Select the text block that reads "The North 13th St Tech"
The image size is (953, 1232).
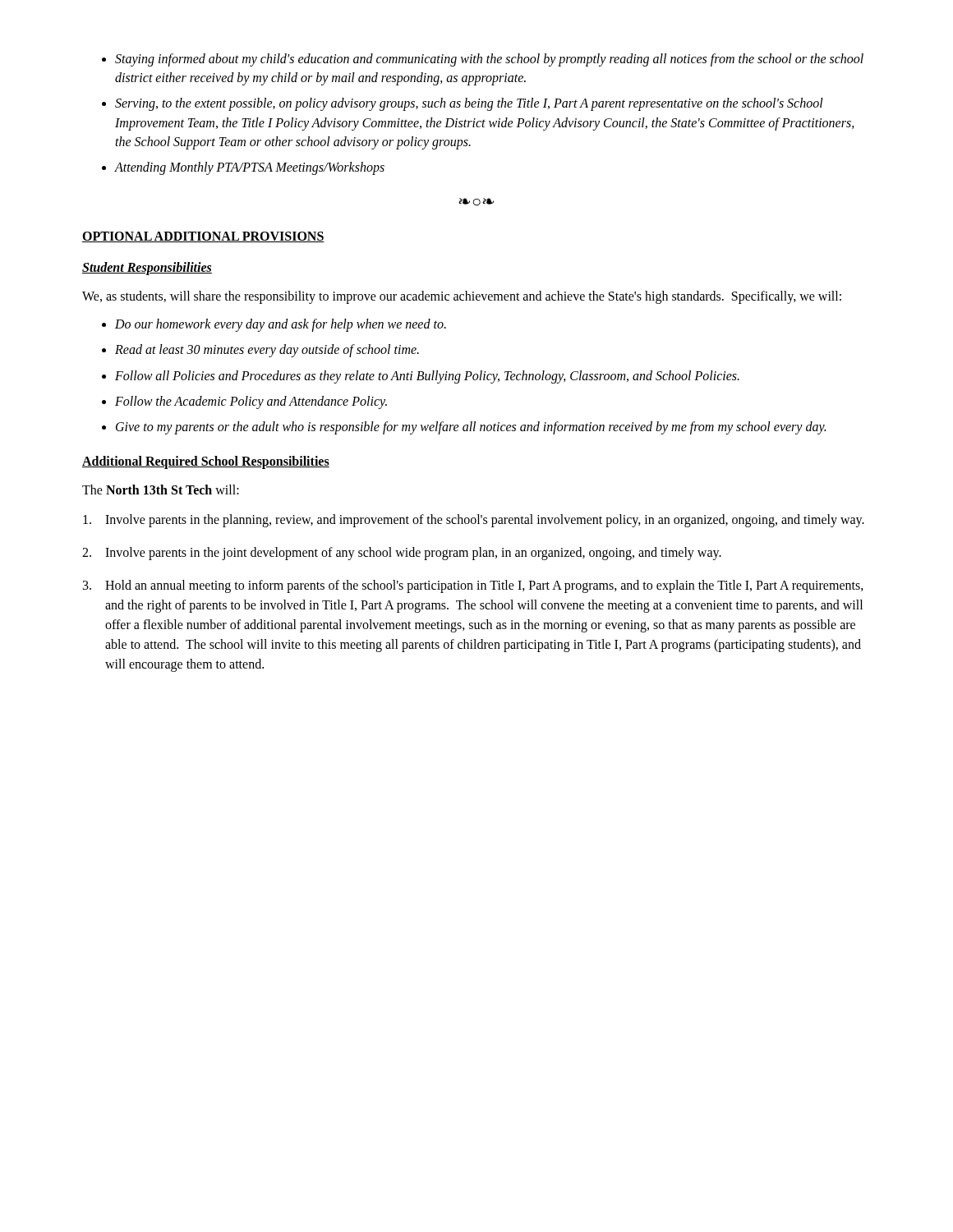(161, 490)
